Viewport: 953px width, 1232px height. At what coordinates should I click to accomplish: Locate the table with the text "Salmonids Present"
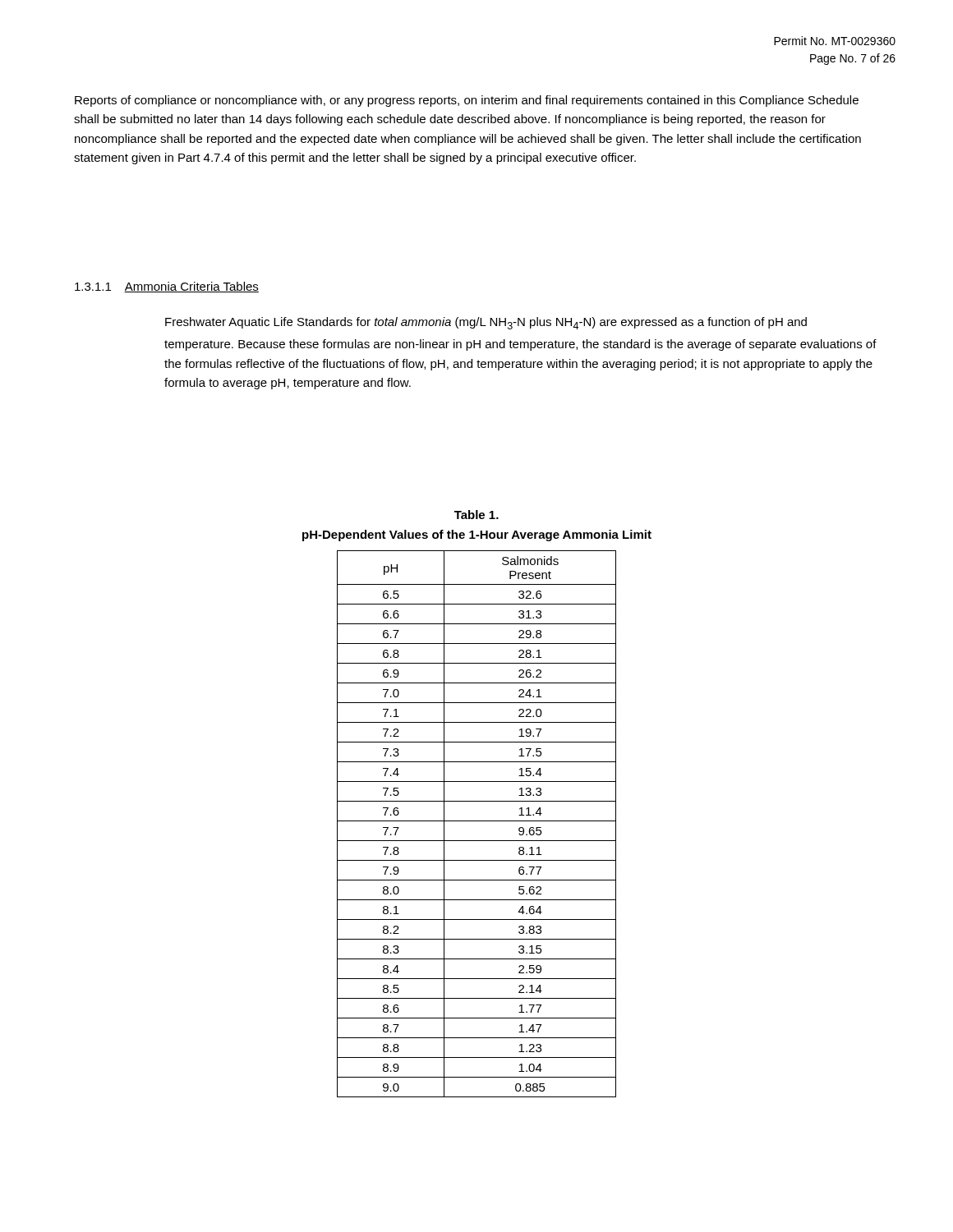[x=476, y=824]
